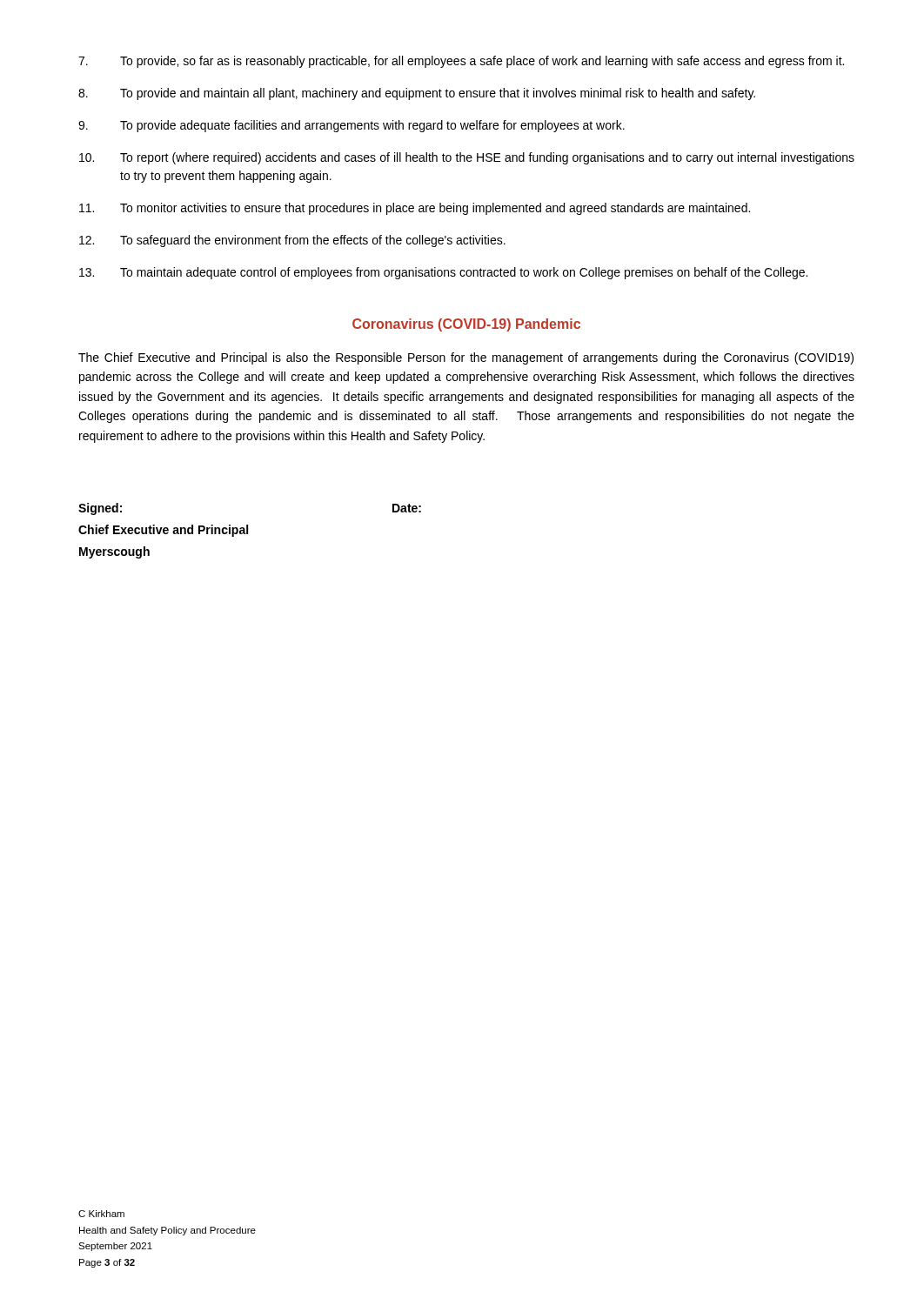Select the section header with the text "Coronavirus (COVID-19) Pandemic"
Viewport: 924px width, 1305px height.
point(466,324)
